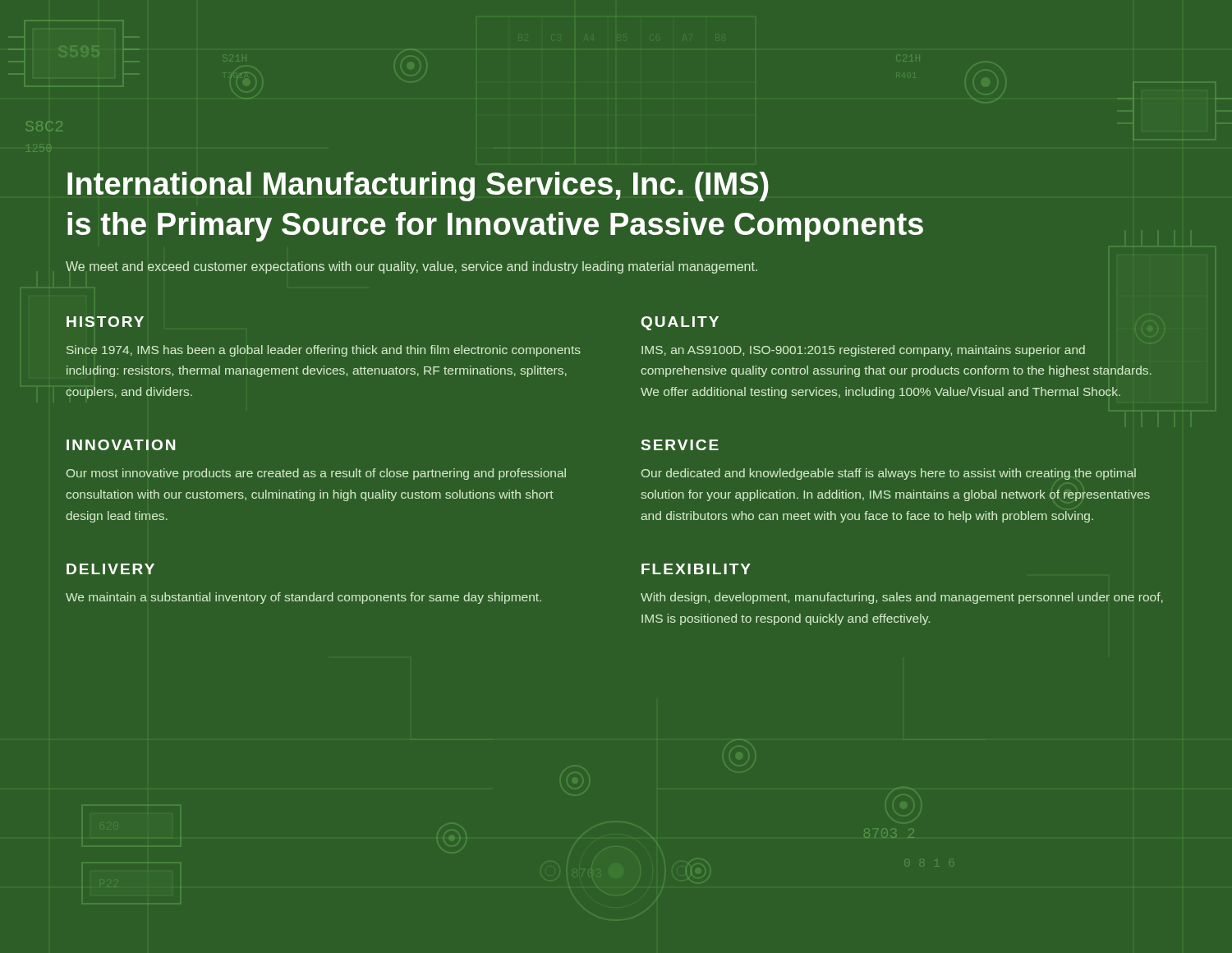Locate the block starting "IMS, an AS9100D, ISO-9001:2015 registered company, maintains"
1232x953 pixels.
click(896, 370)
